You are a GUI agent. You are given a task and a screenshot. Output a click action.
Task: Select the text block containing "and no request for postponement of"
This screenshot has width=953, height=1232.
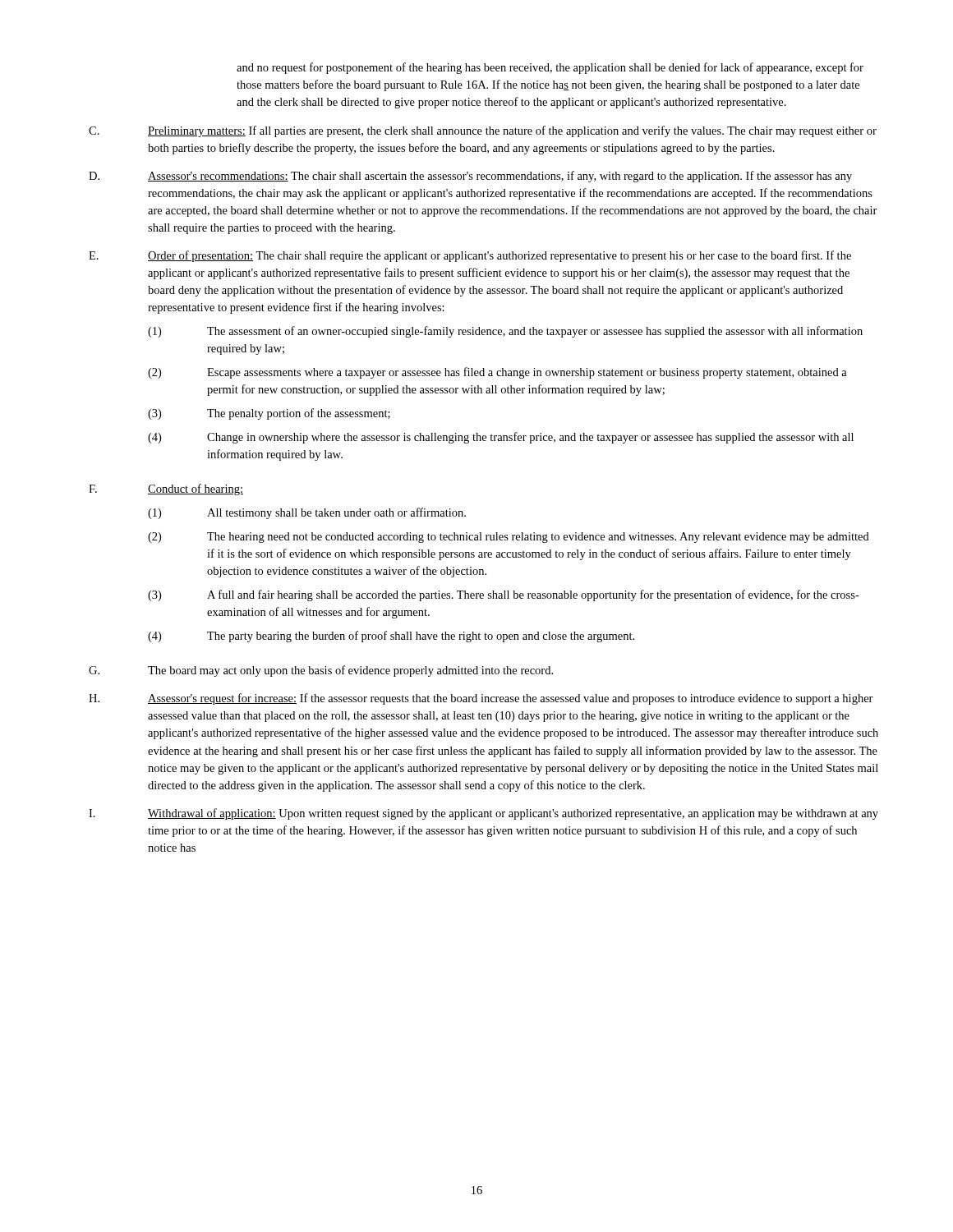(x=550, y=85)
